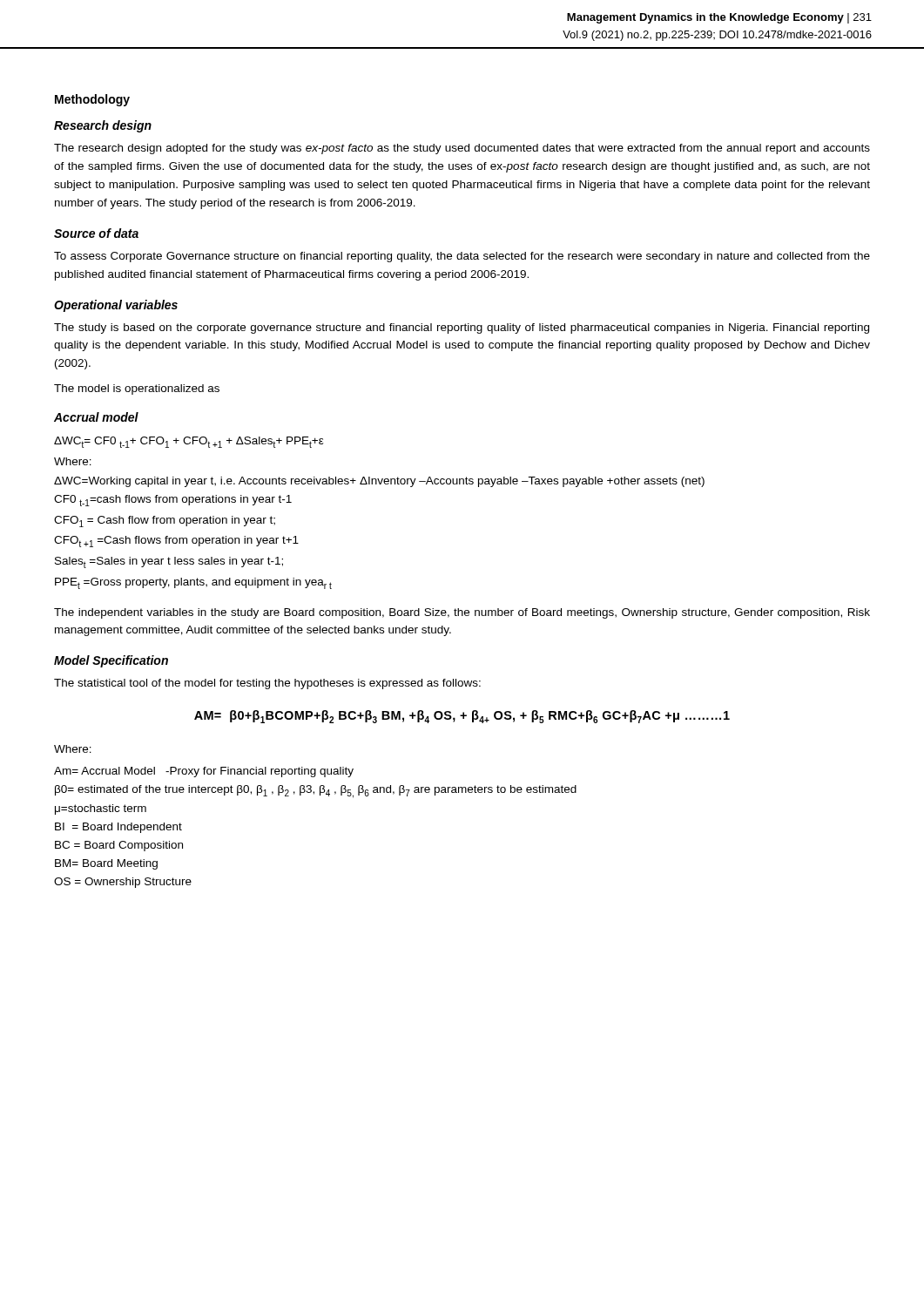The height and width of the screenshot is (1307, 924).
Task: Locate the block of text that opens with "β0= estimated of the true intercept β0, β1"
Action: (315, 790)
